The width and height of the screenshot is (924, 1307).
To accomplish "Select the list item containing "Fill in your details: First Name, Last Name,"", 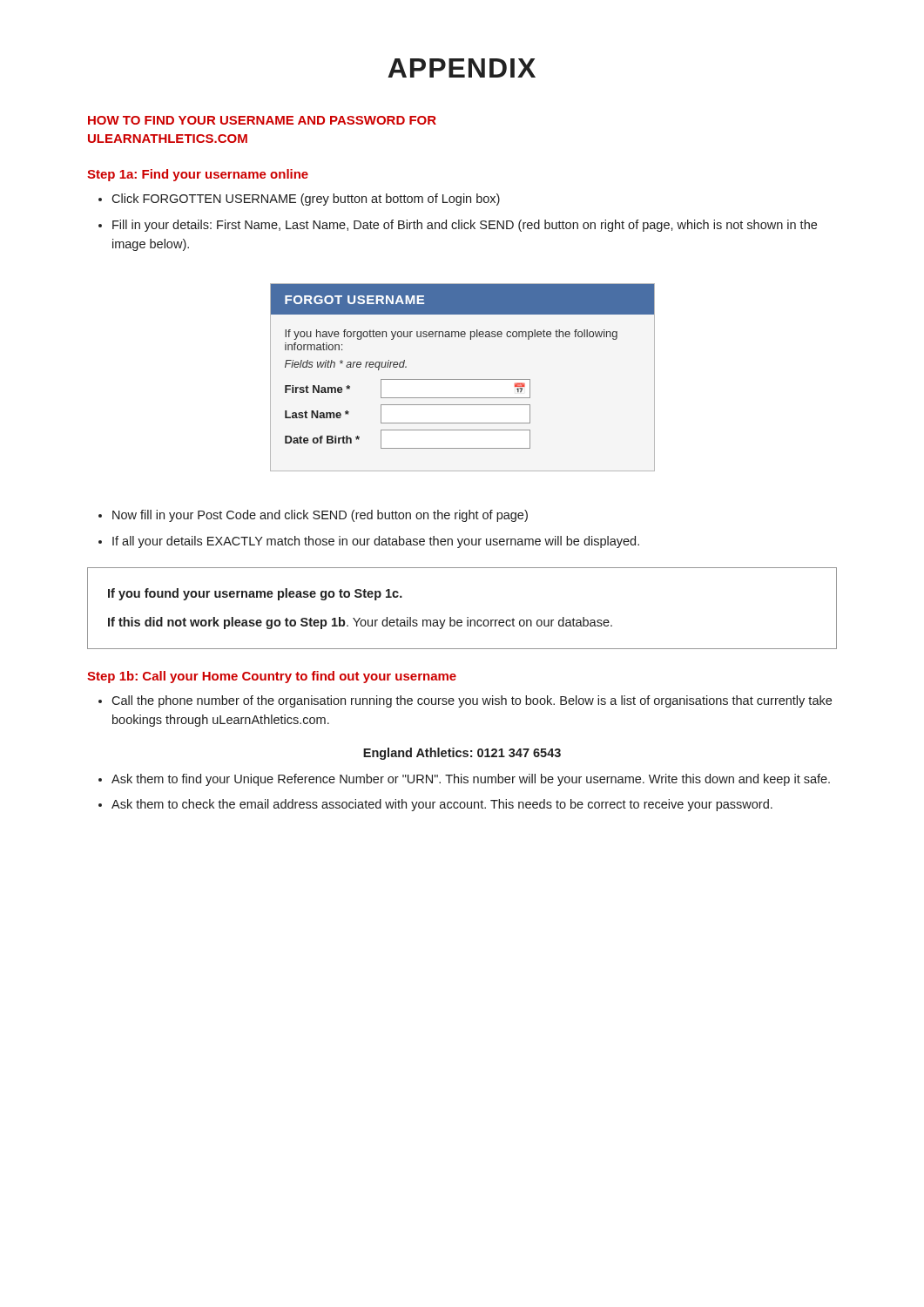I will 464,234.
